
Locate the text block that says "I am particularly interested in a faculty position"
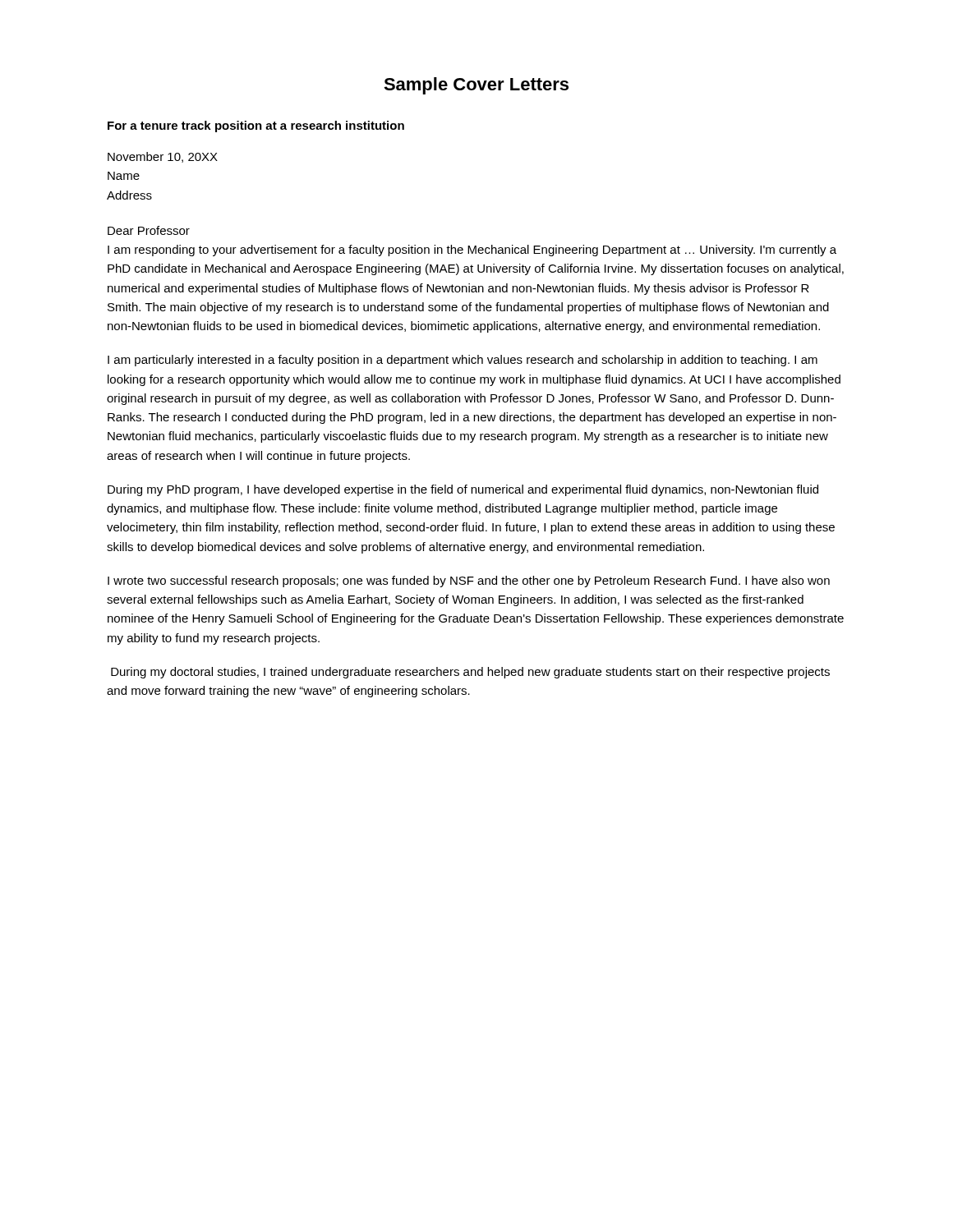[x=474, y=407]
